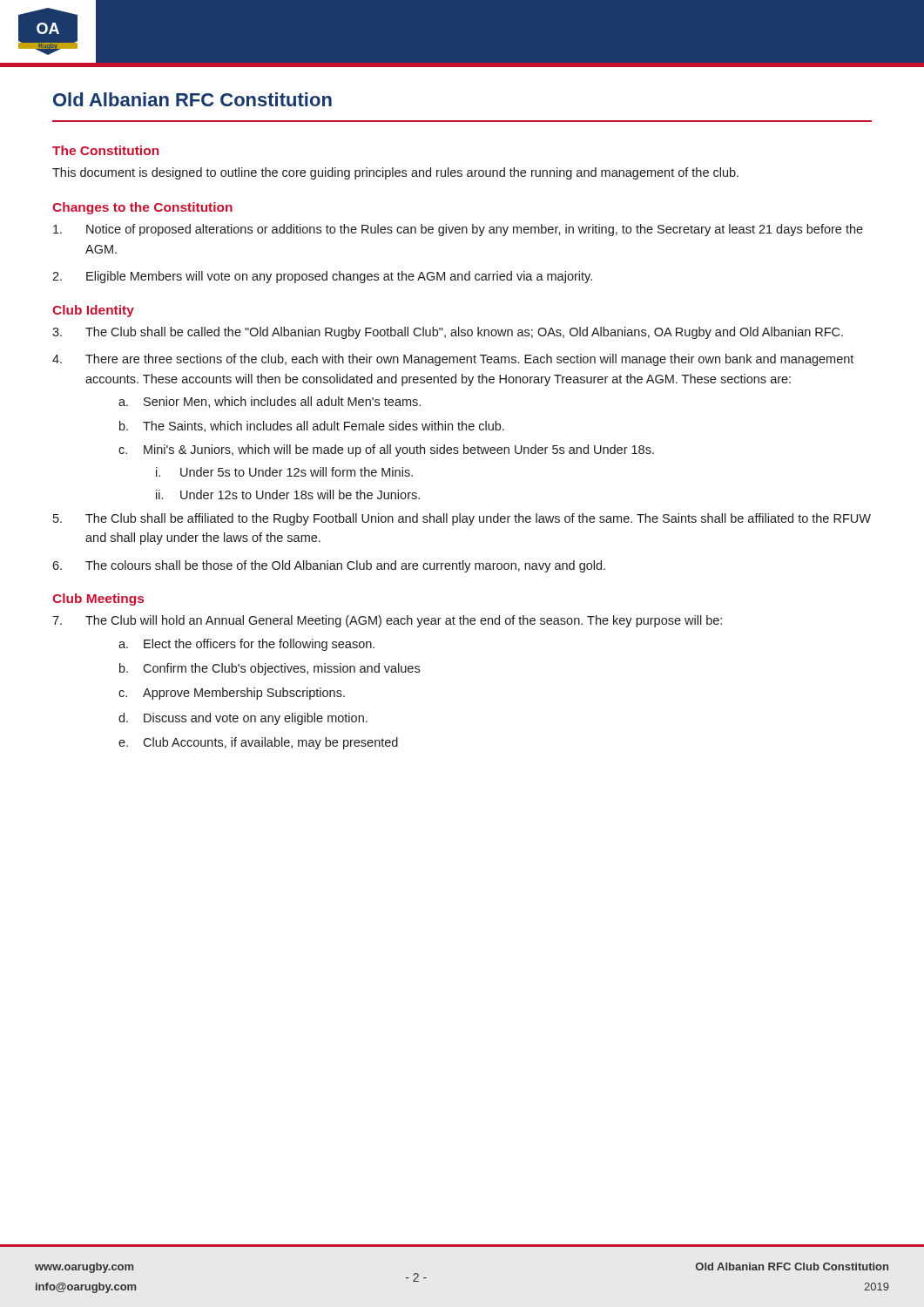Locate the text block starting "ii. Under 12s to"

pyautogui.click(x=288, y=495)
